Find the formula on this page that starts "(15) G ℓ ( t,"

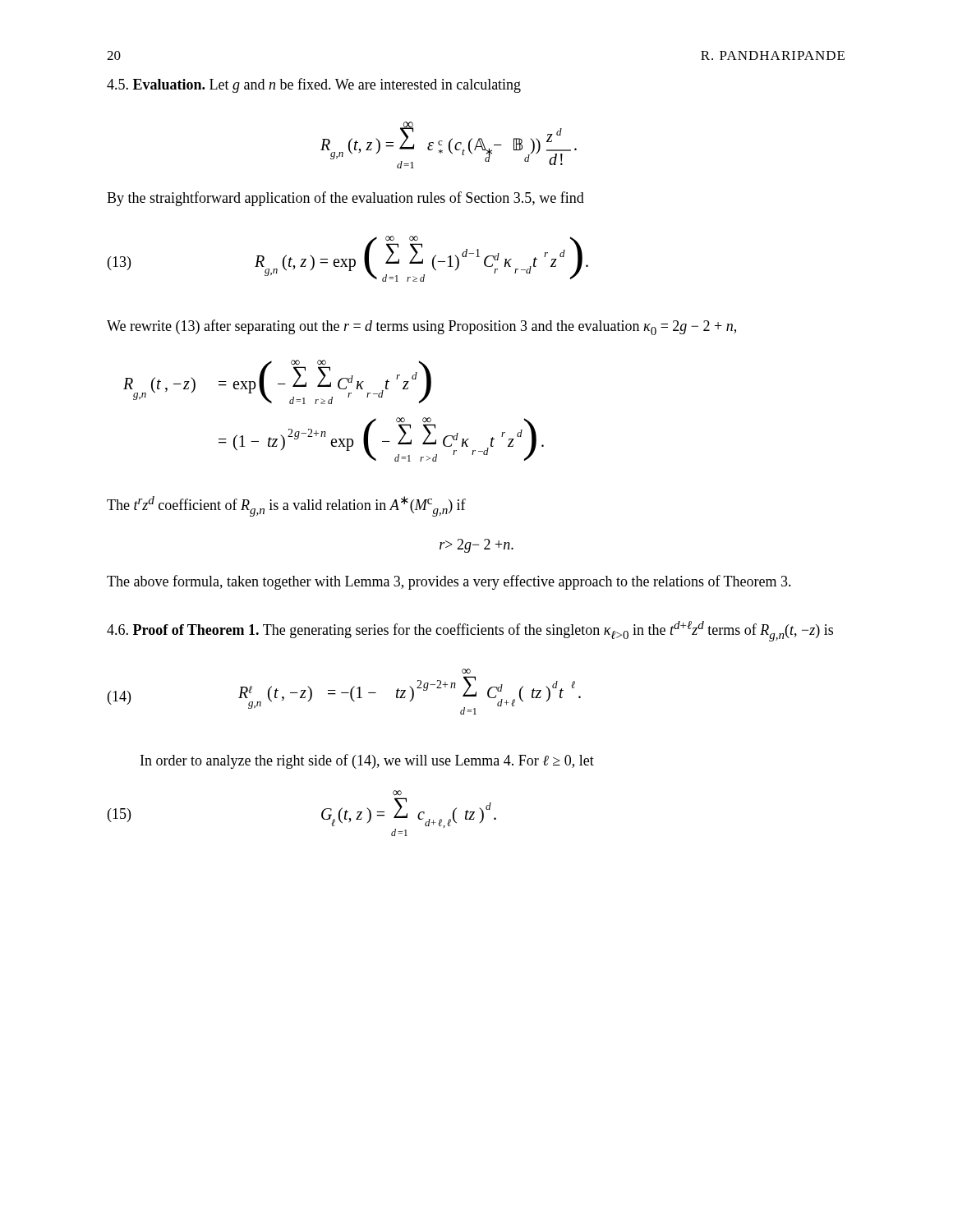pos(452,815)
